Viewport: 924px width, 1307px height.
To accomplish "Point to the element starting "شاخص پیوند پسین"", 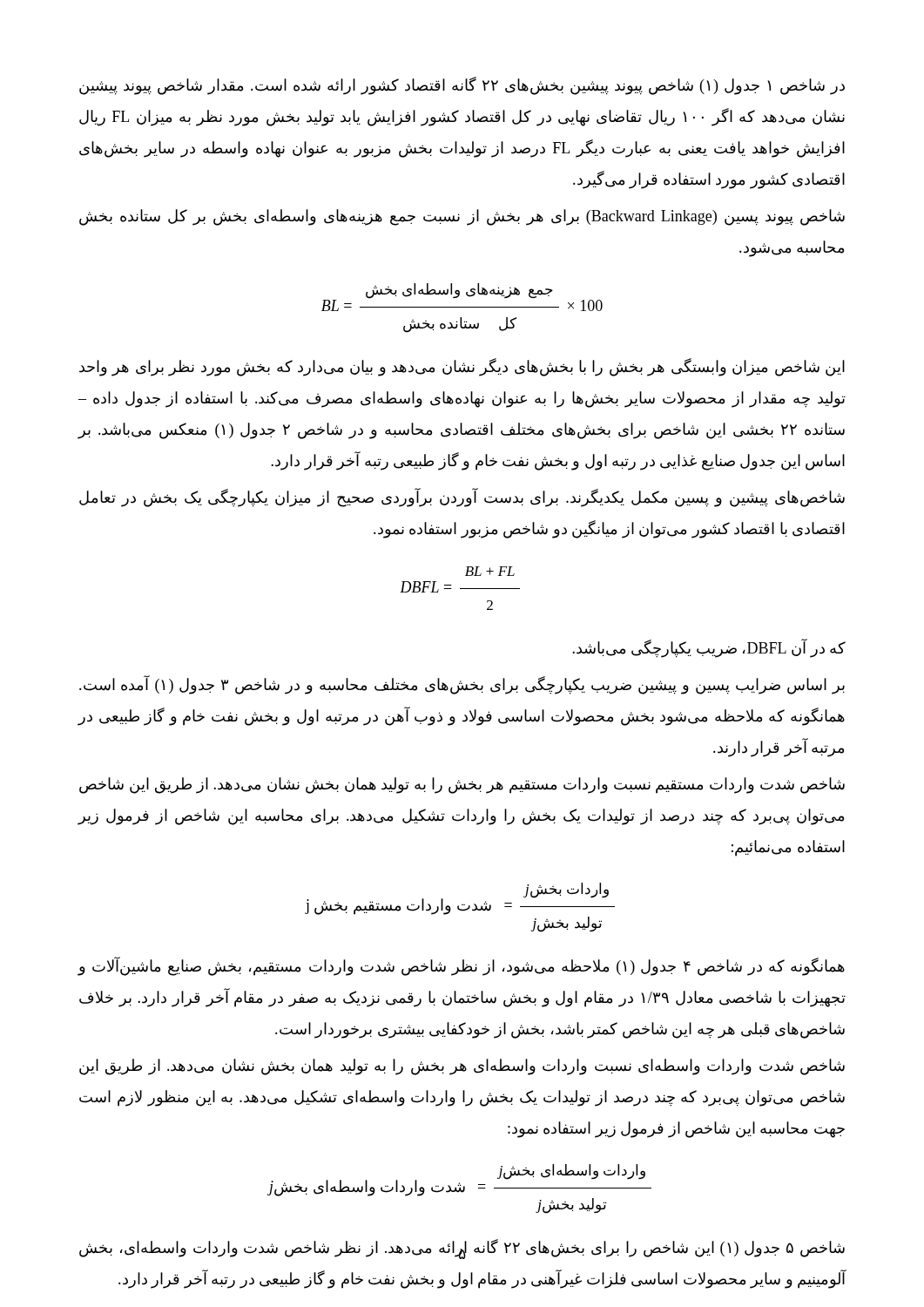I will tap(462, 232).
